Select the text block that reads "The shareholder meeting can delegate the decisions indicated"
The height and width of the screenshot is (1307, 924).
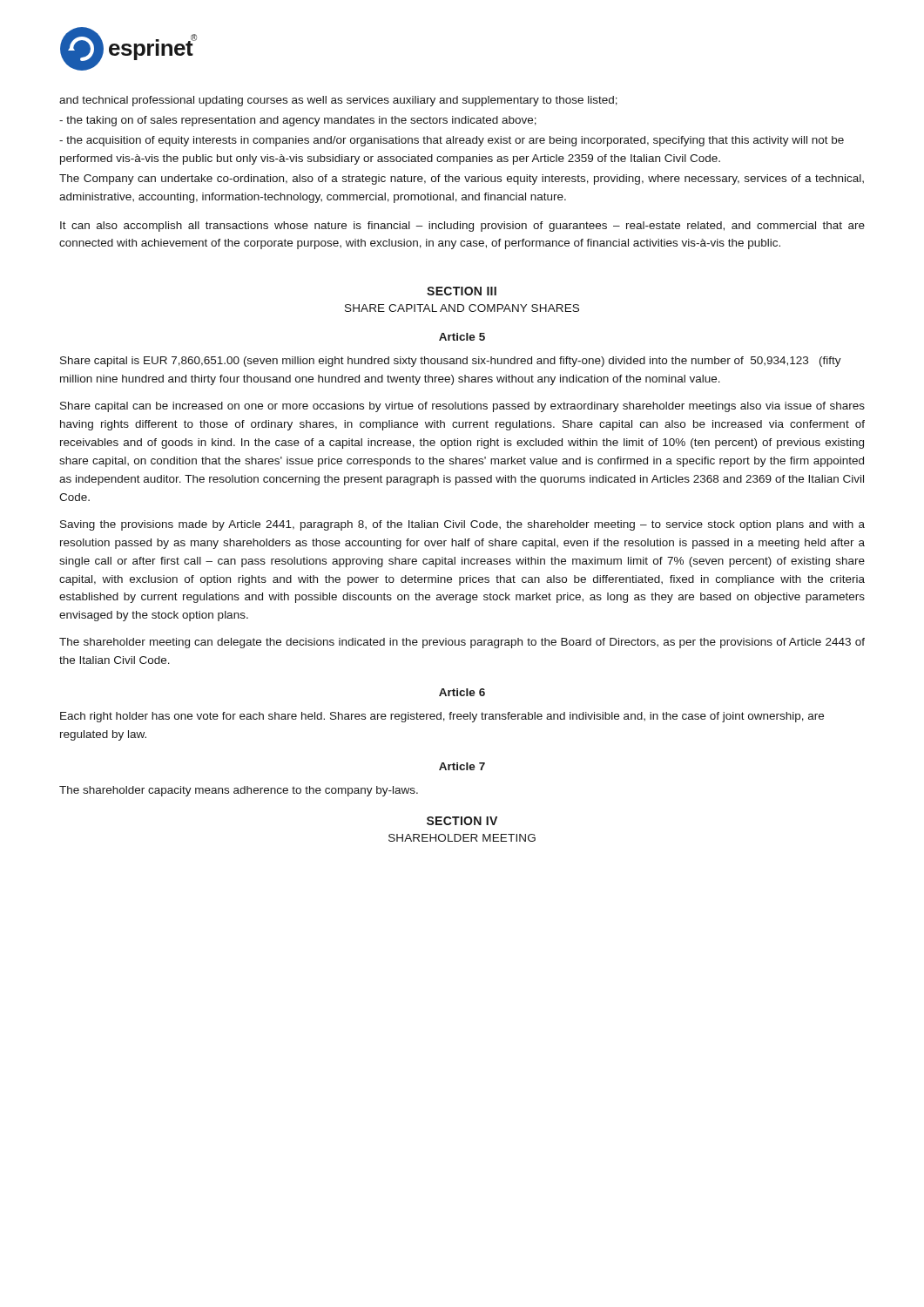462,651
